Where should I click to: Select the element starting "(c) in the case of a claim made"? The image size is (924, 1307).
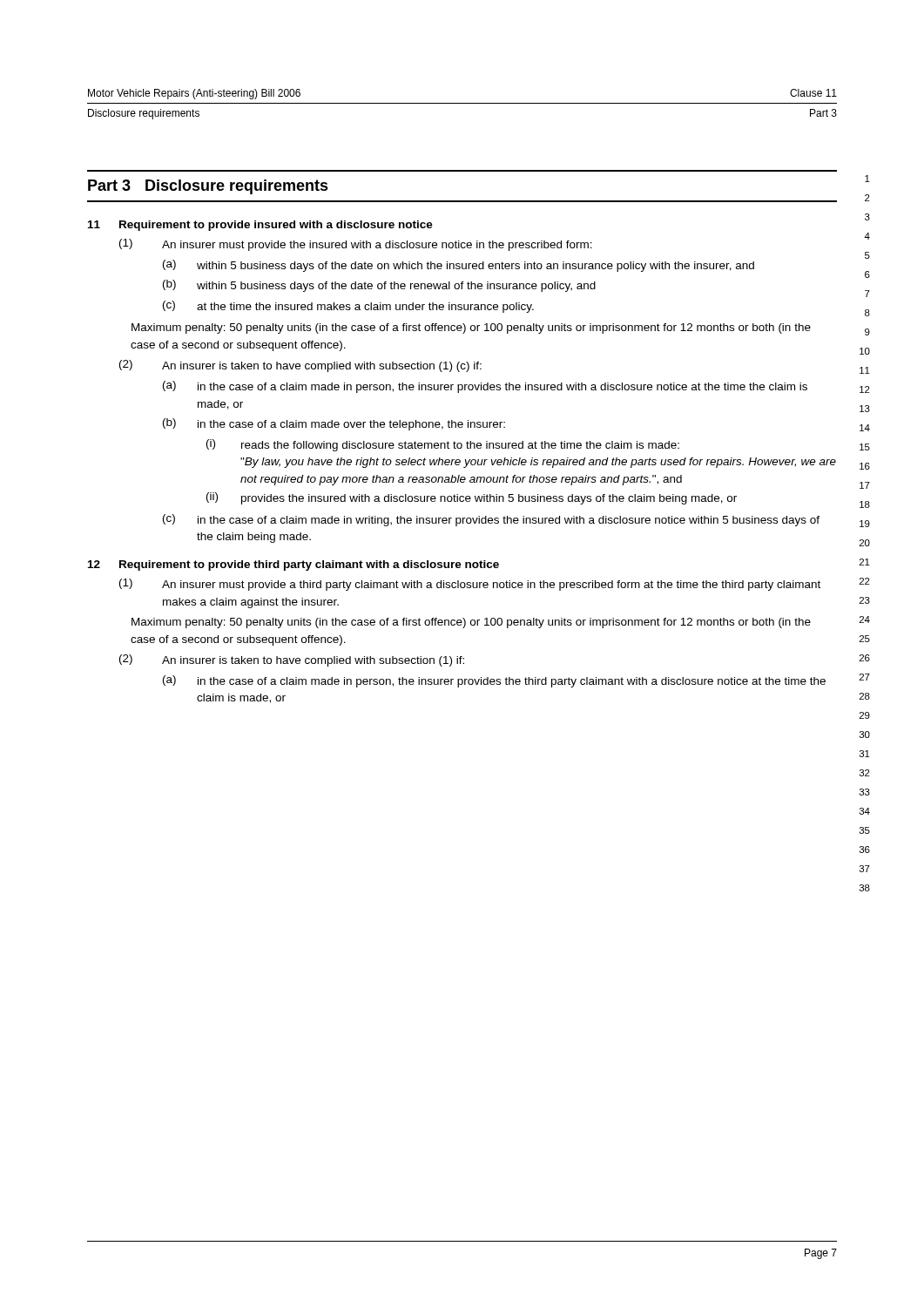462,528
